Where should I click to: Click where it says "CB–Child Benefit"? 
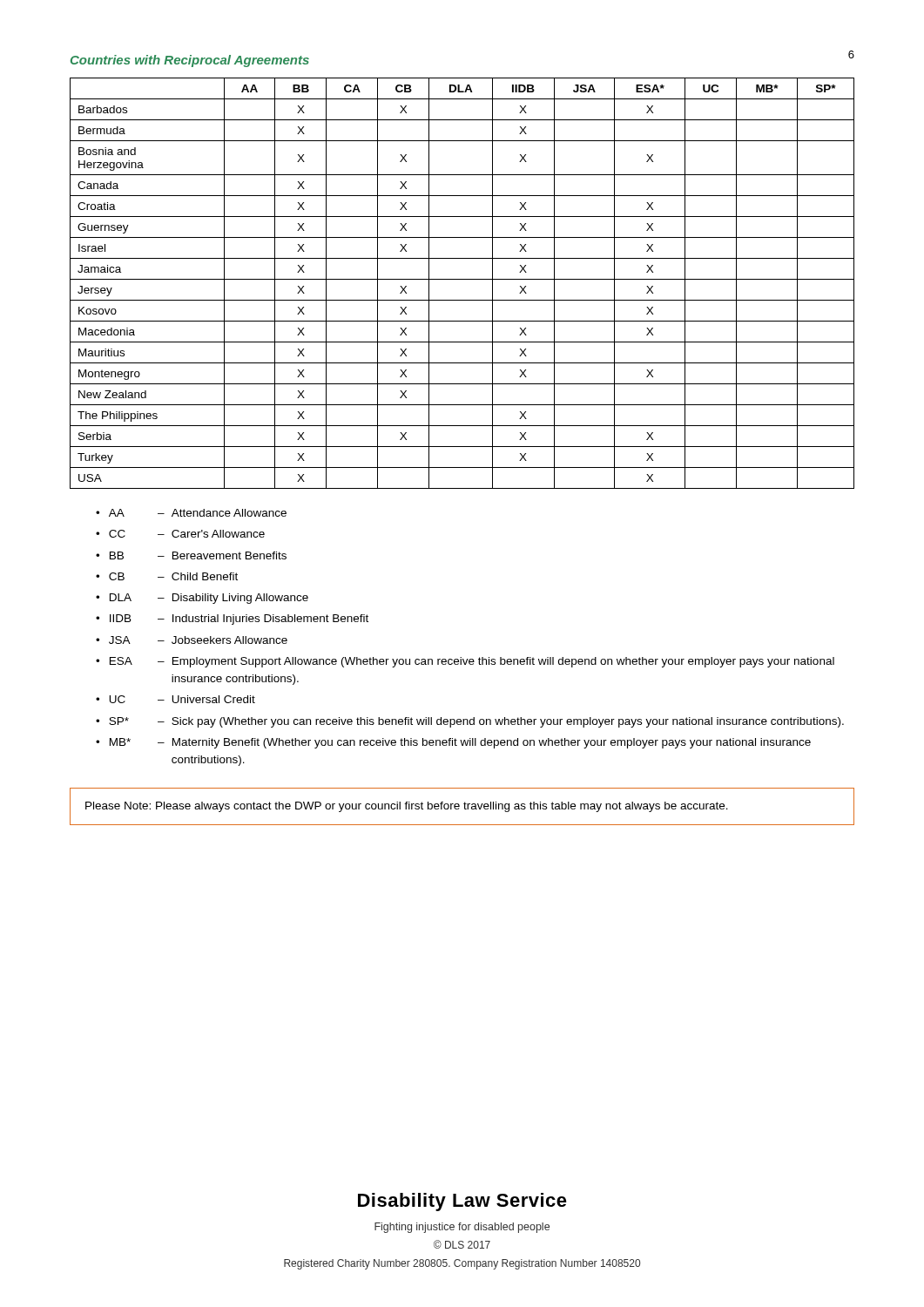(x=173, y=576)
